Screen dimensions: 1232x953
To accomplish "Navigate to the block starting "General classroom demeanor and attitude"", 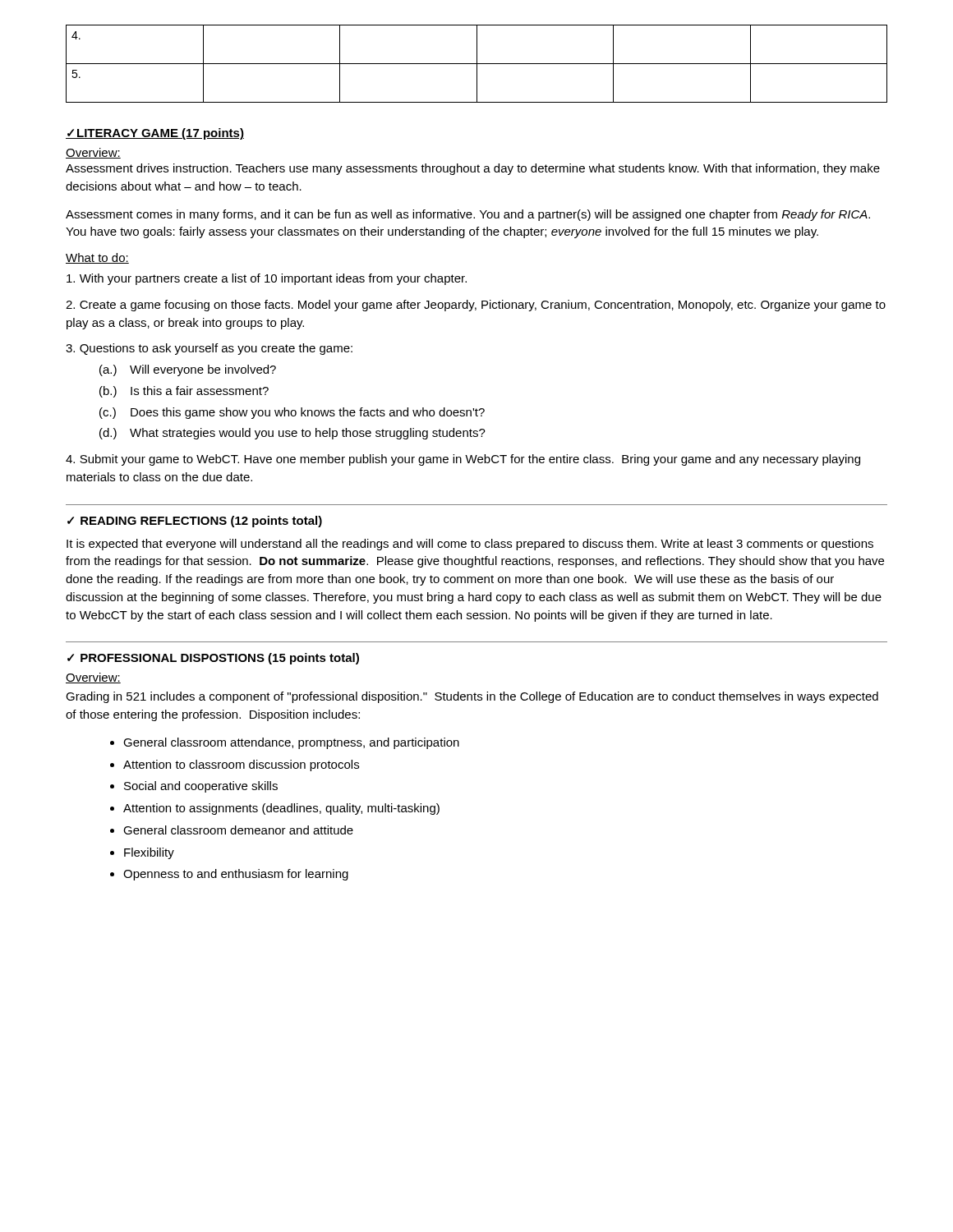I will (x=238, y=830).
